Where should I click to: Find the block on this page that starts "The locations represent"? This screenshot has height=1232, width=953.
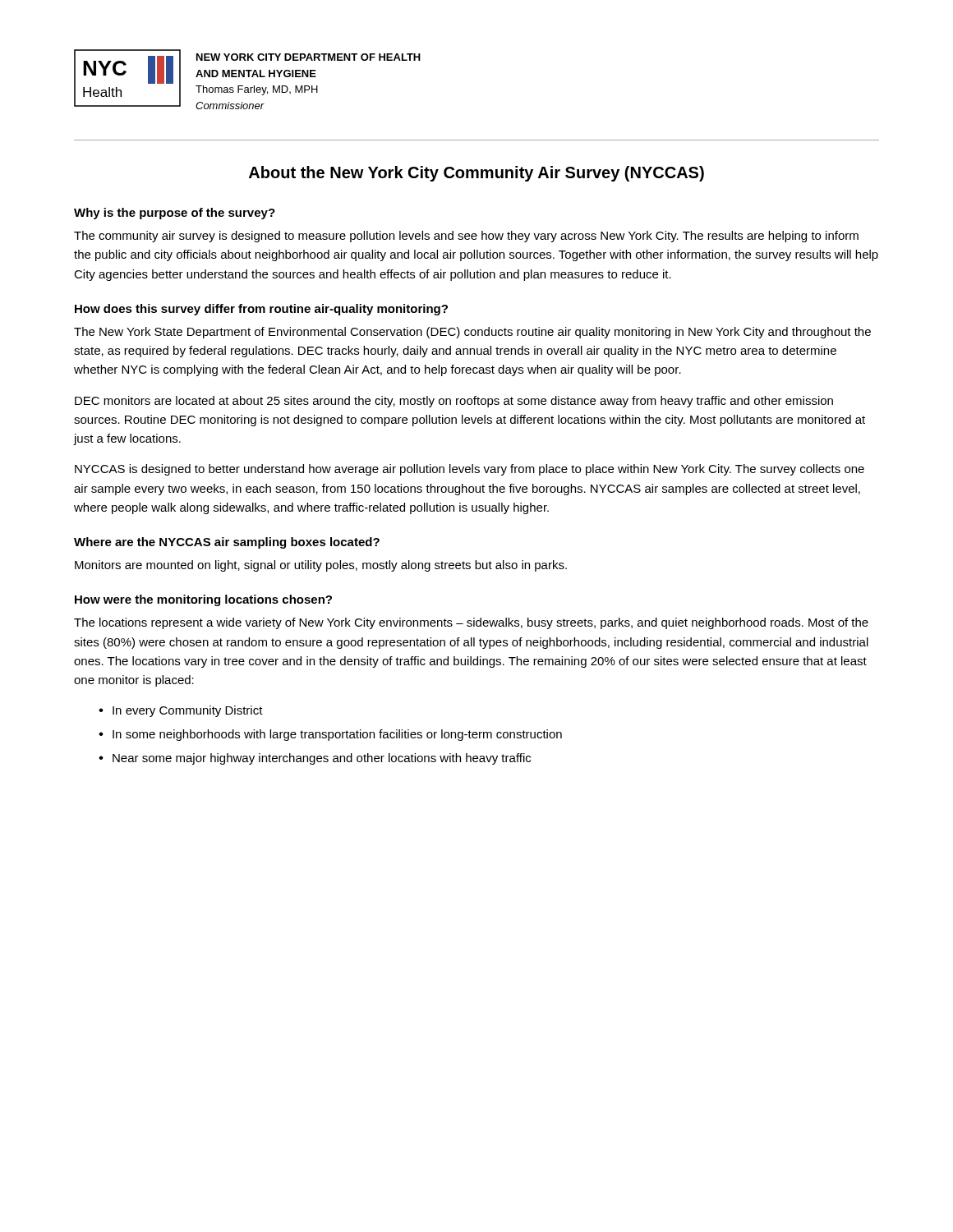(x=471, y=651)
